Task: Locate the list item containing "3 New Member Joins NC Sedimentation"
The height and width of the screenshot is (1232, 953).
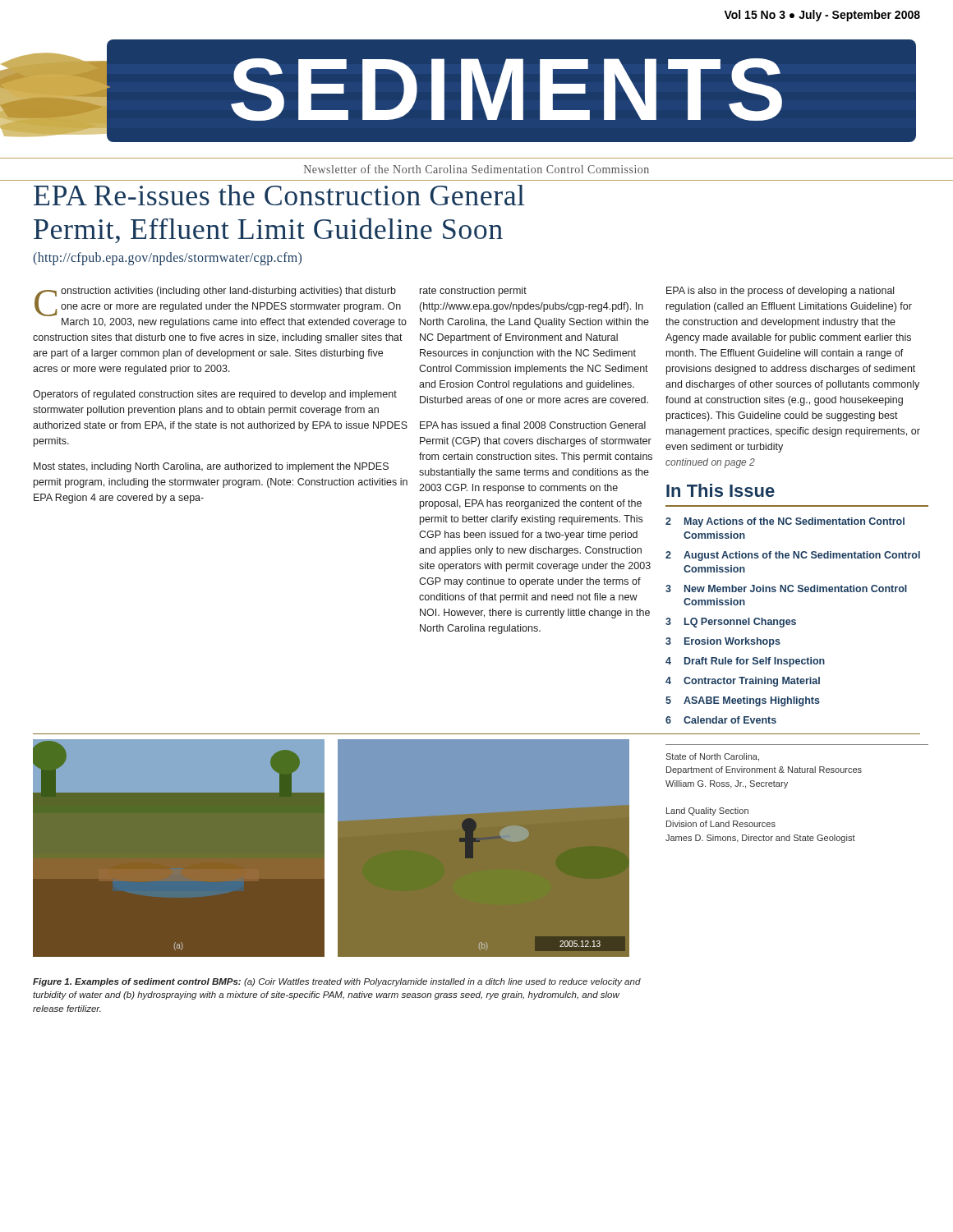Action: [x=797, y=596]
